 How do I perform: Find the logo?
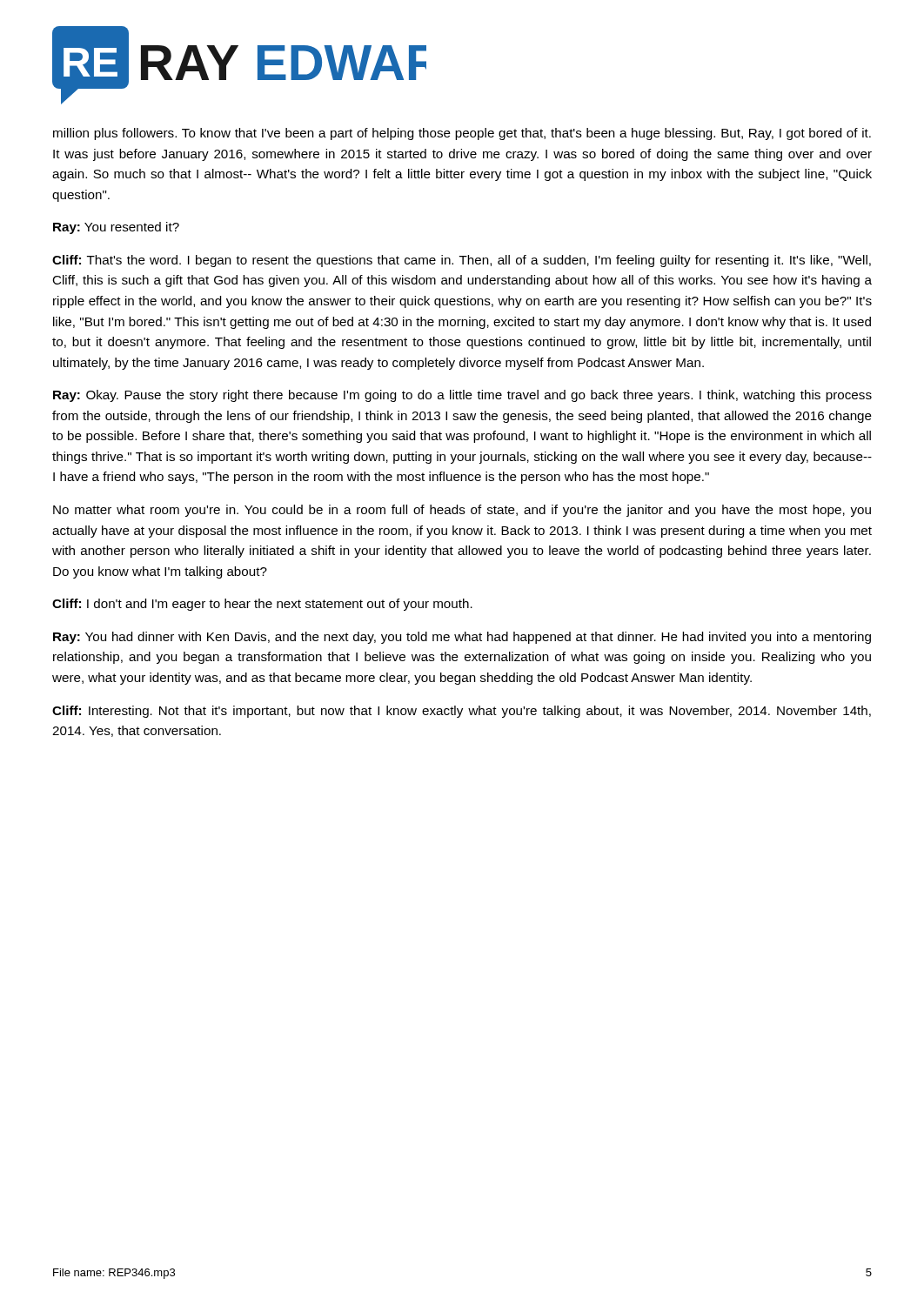click(x=462, y=67)
